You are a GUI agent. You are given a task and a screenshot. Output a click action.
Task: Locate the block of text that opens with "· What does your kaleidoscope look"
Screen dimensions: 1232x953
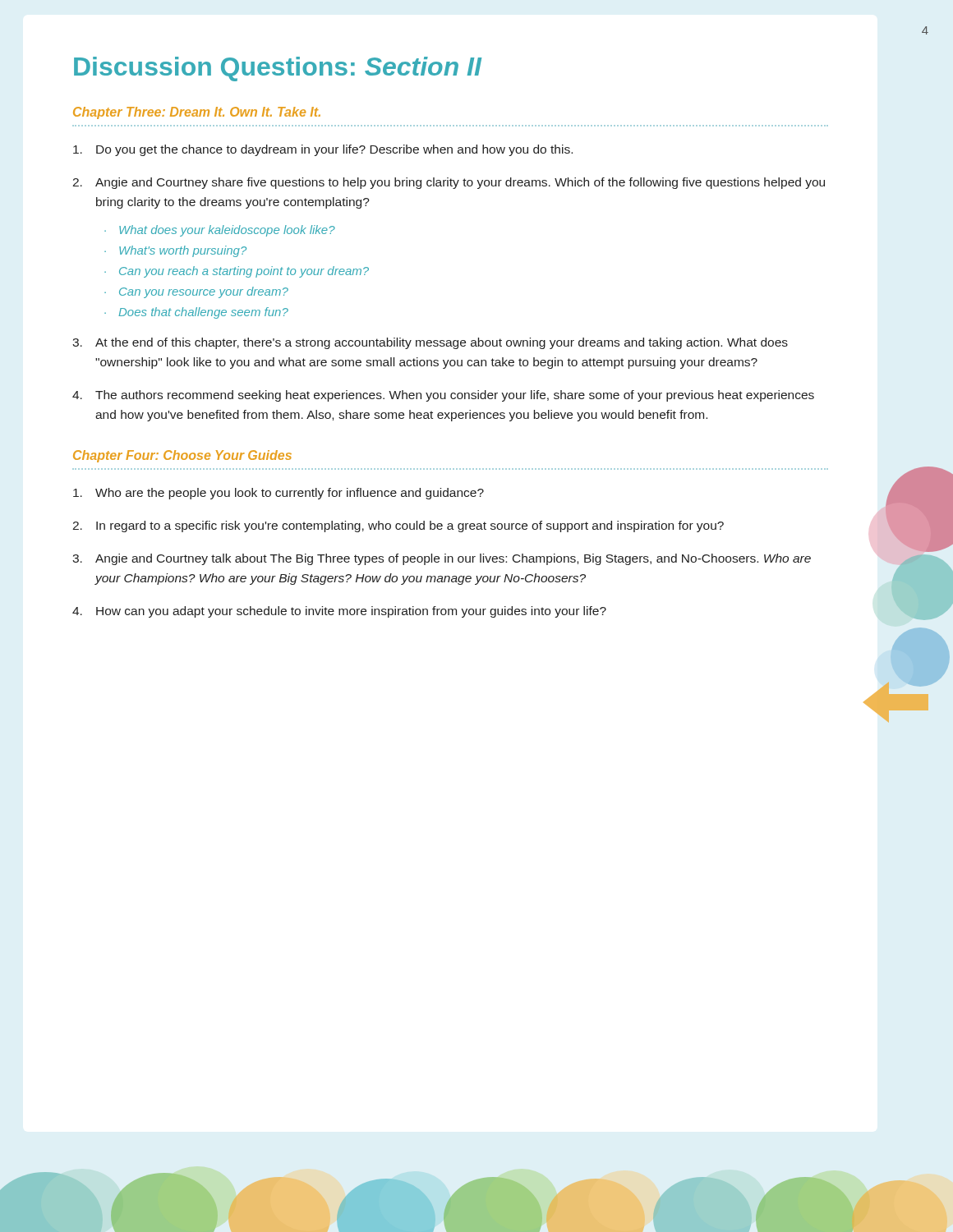point(219,230)
